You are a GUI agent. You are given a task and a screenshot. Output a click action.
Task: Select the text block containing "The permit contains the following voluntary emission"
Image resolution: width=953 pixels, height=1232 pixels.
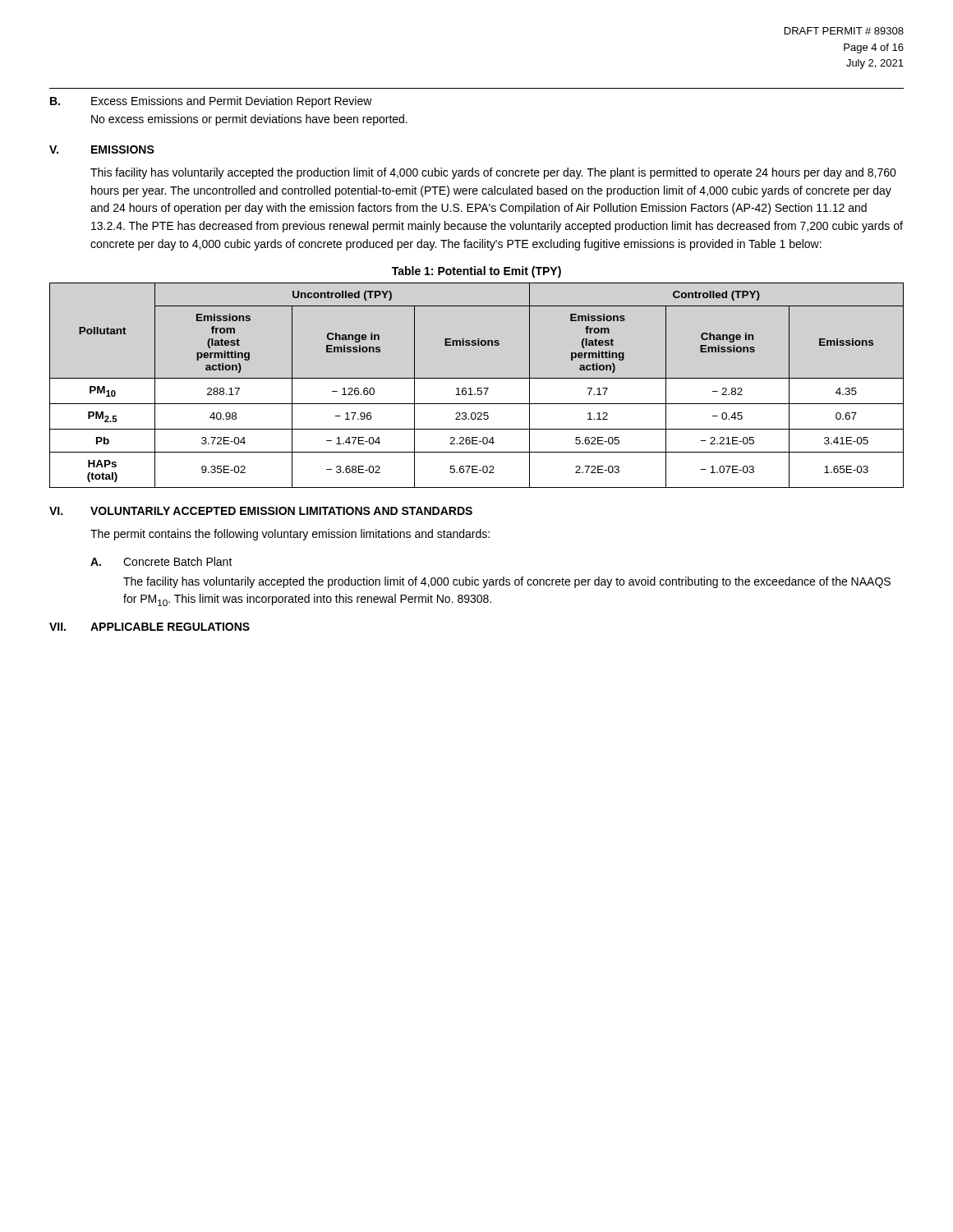click(290, 534)
